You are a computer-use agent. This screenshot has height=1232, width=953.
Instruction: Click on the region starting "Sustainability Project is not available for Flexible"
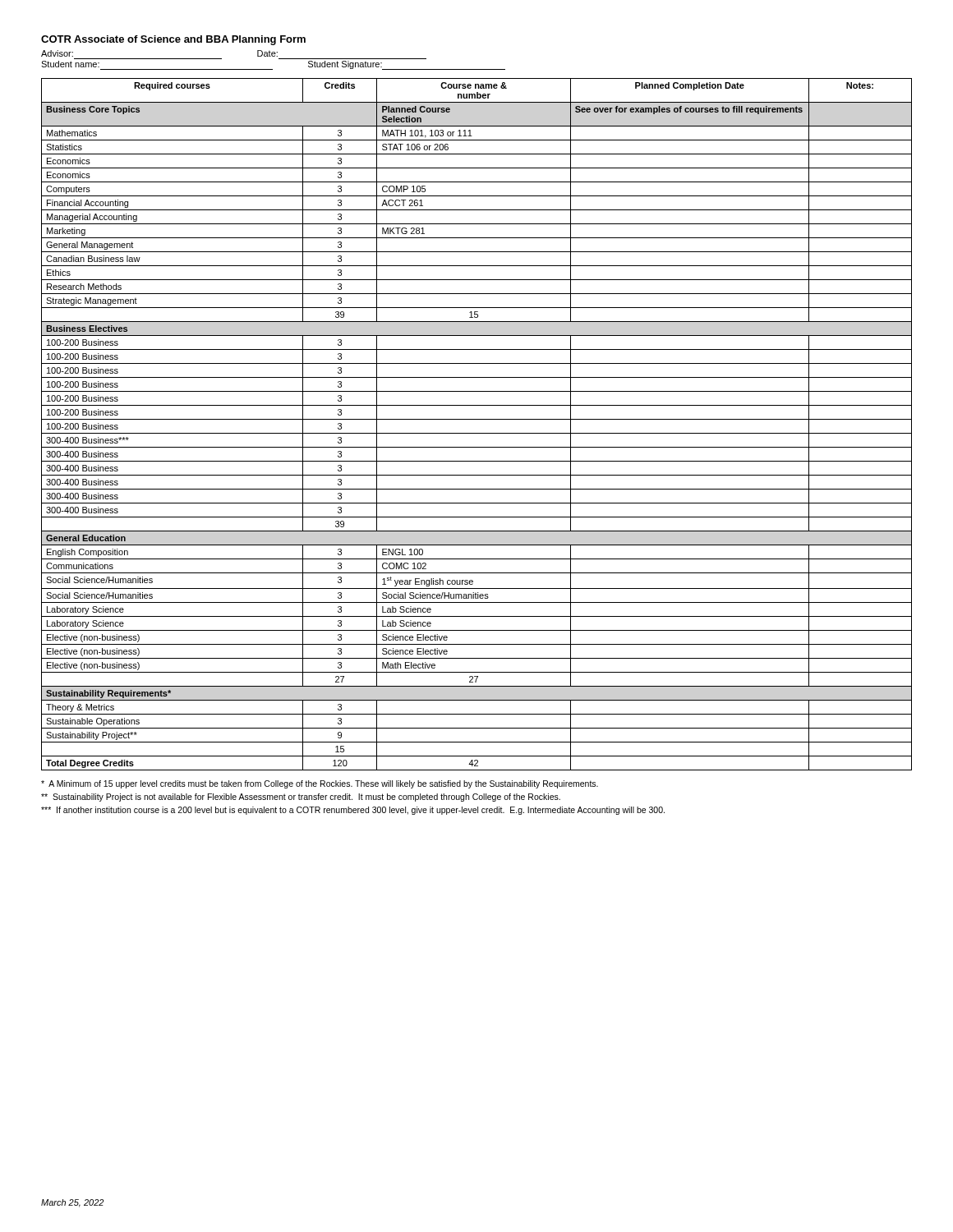tap(301, 796)
